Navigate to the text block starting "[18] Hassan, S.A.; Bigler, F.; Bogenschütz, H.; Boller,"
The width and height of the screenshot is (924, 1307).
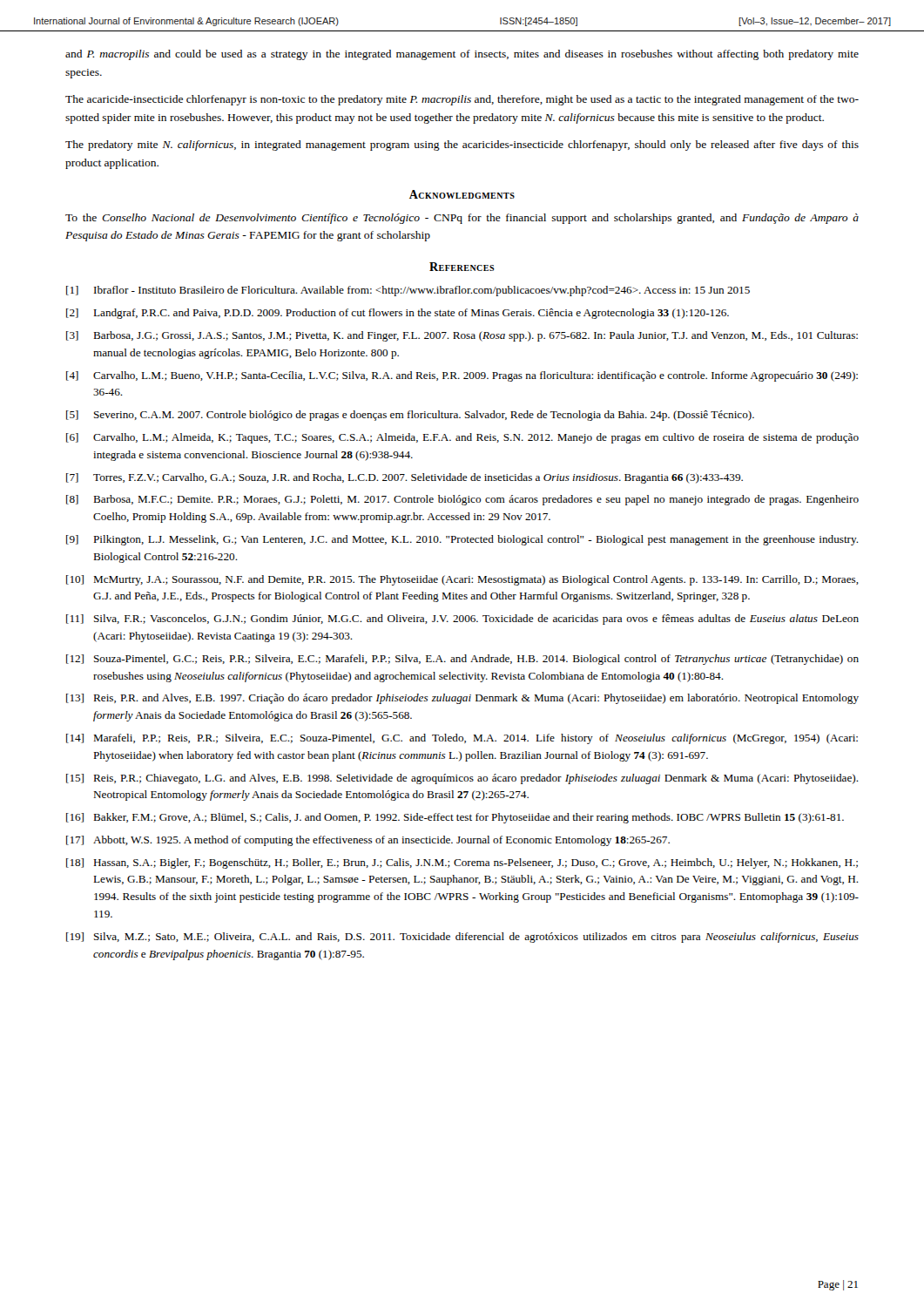(462, 888)
